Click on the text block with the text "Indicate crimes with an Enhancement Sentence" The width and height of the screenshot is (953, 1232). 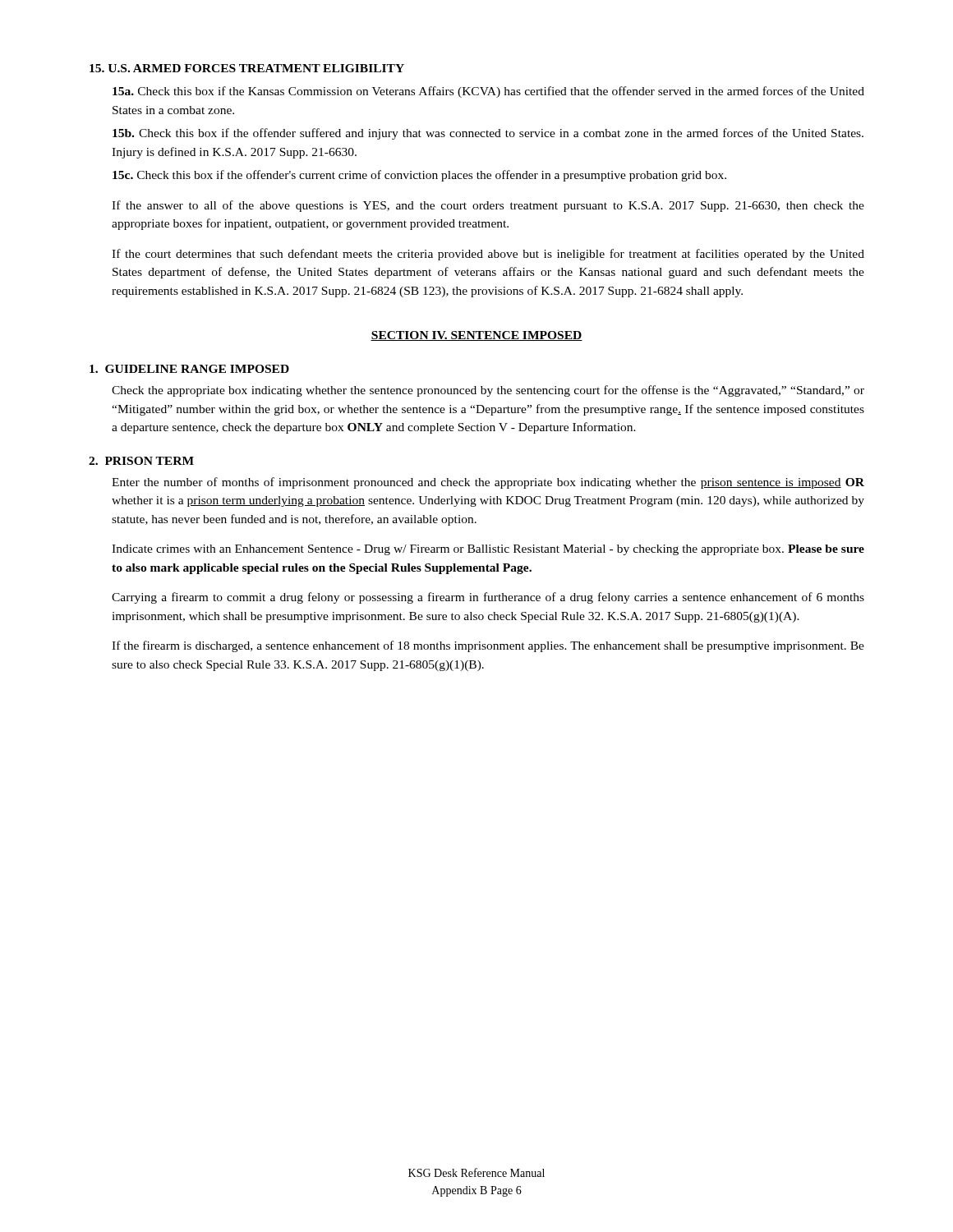click(488, 558)
